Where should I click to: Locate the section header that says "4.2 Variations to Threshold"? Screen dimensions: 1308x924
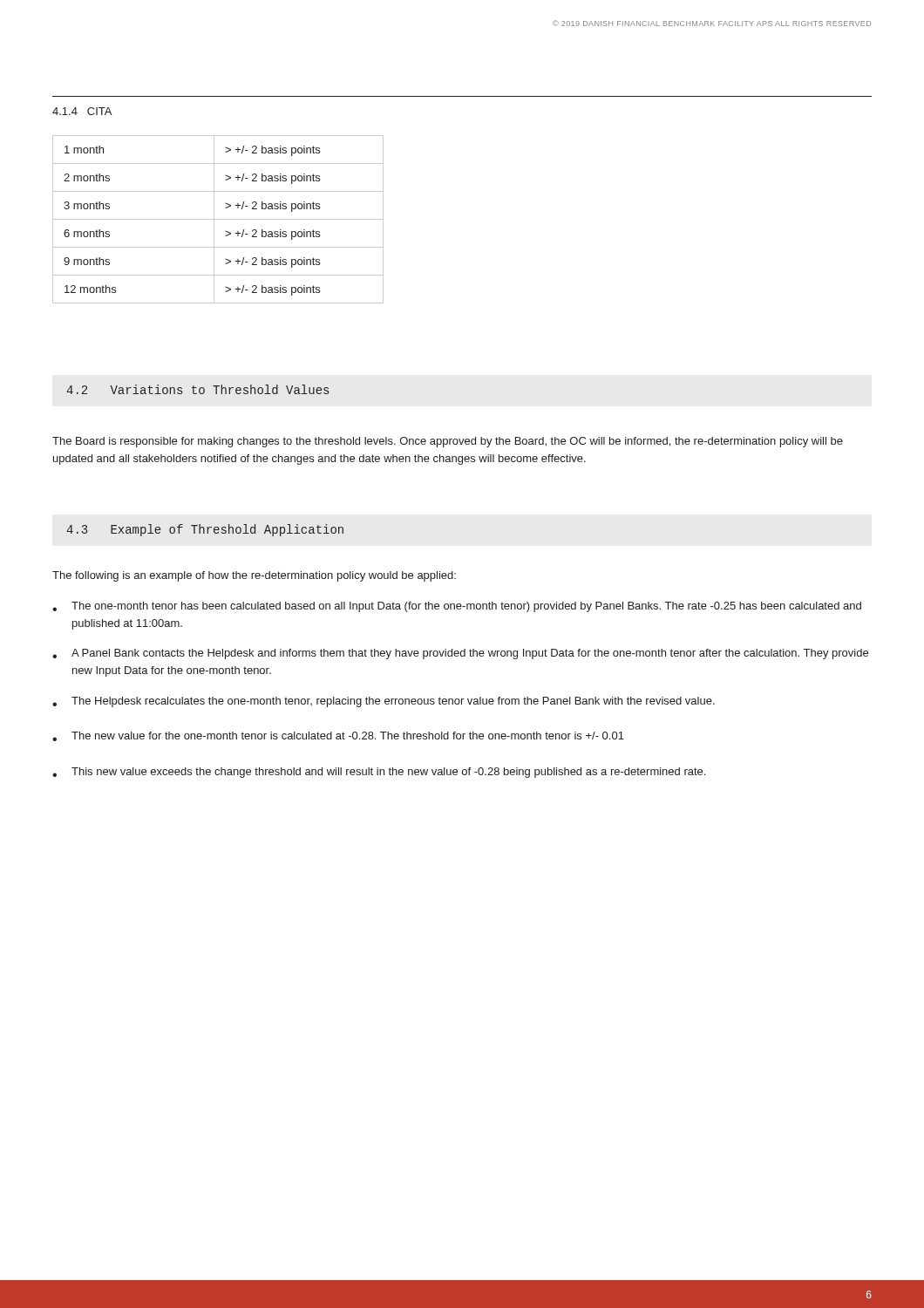coord(198,391)
